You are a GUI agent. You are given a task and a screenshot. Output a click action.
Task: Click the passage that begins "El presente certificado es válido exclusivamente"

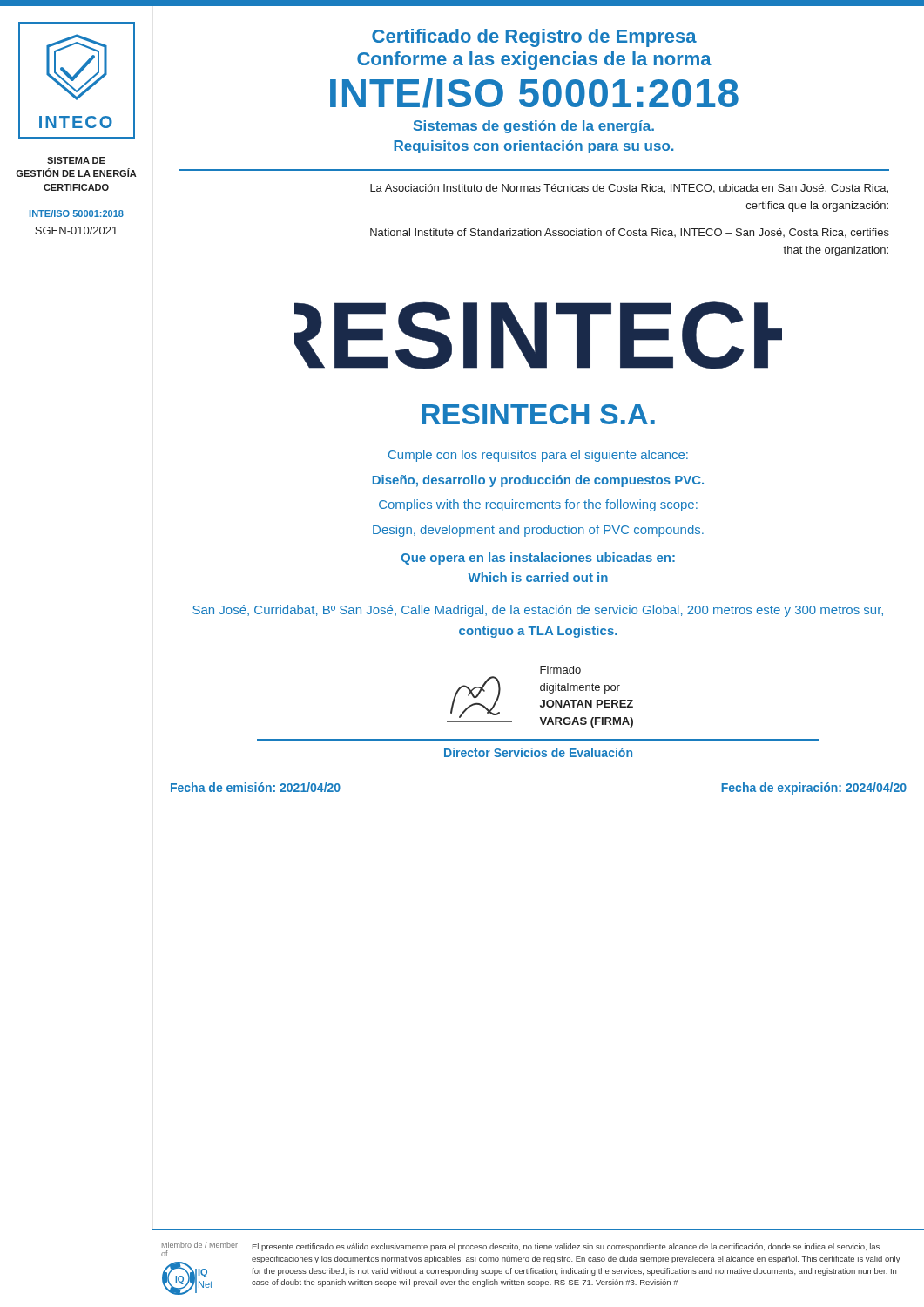coord(576,1264)
